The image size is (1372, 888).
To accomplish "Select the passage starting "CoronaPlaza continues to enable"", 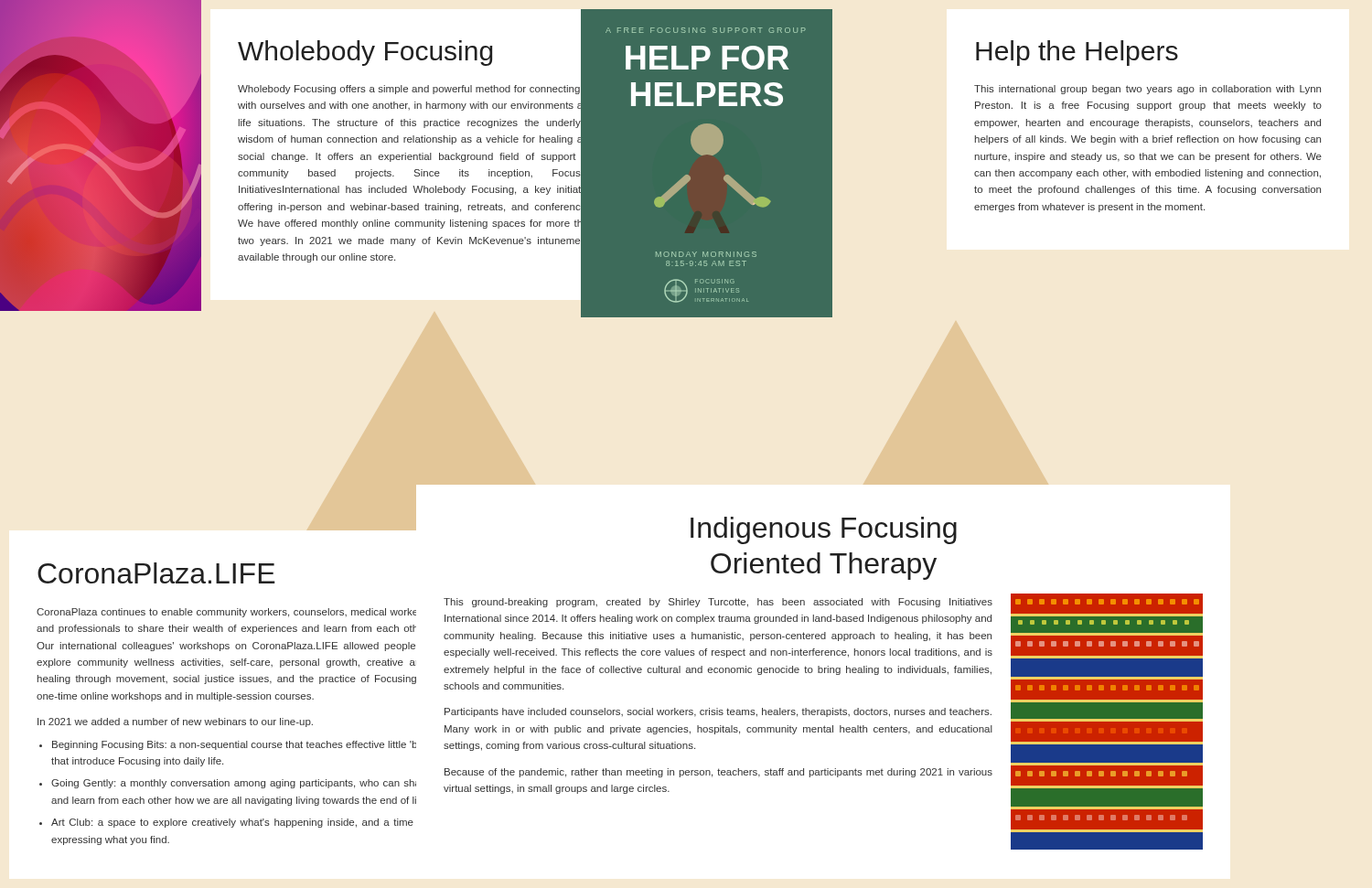I will pos(233,654).
